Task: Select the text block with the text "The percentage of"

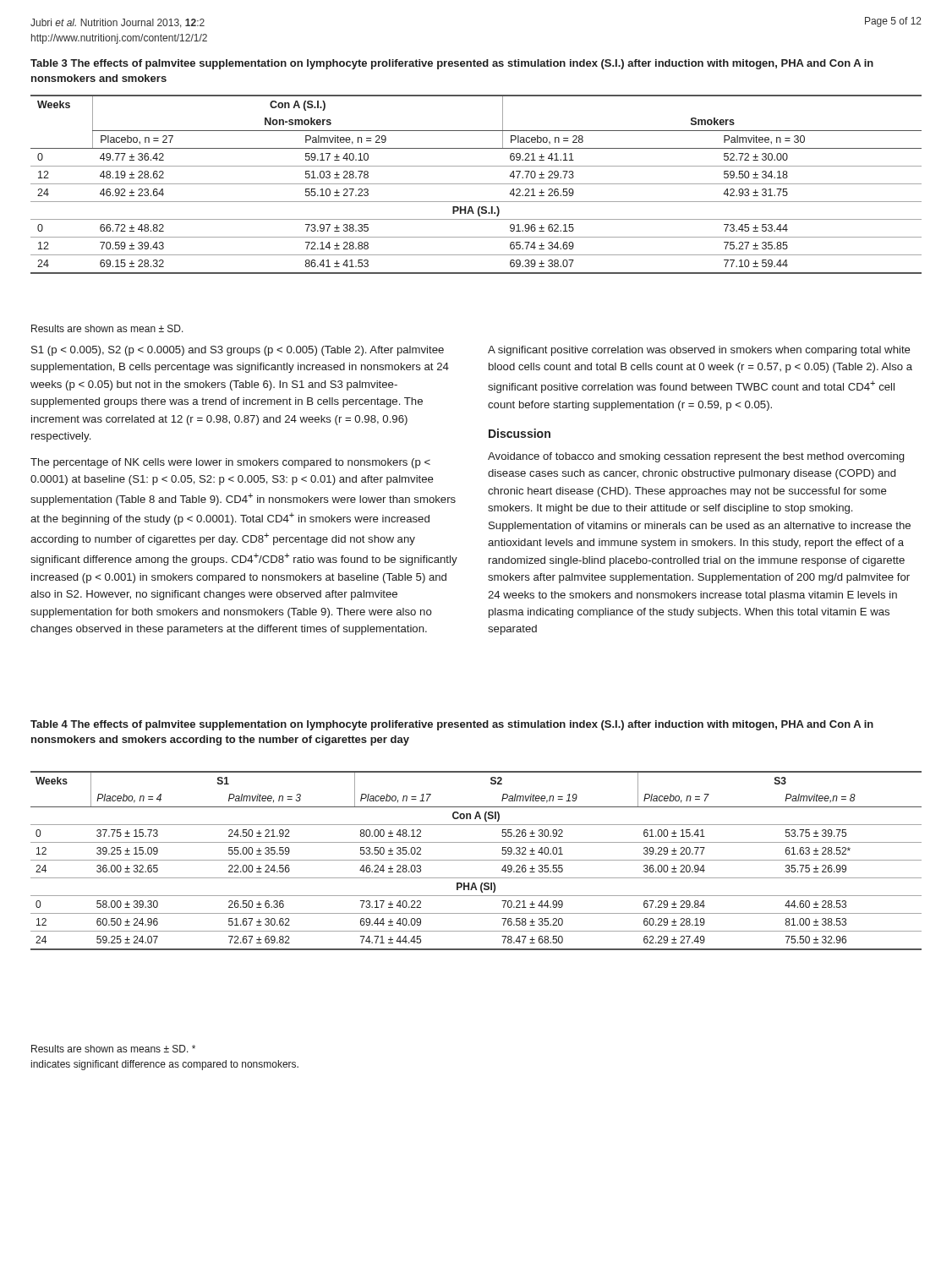Action: point(244,545)
